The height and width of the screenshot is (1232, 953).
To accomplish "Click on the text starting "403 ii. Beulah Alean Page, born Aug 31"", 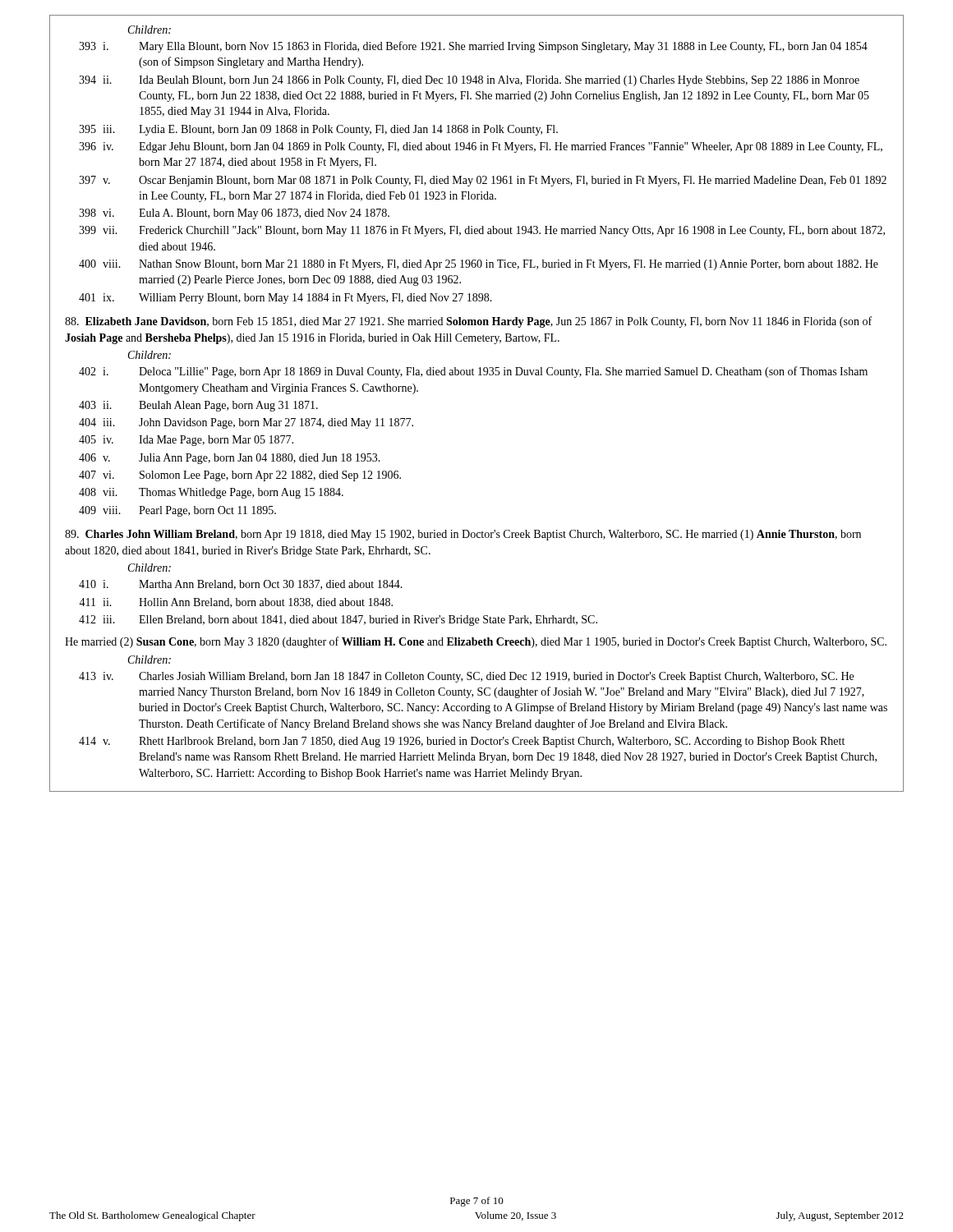I will 198,406.
